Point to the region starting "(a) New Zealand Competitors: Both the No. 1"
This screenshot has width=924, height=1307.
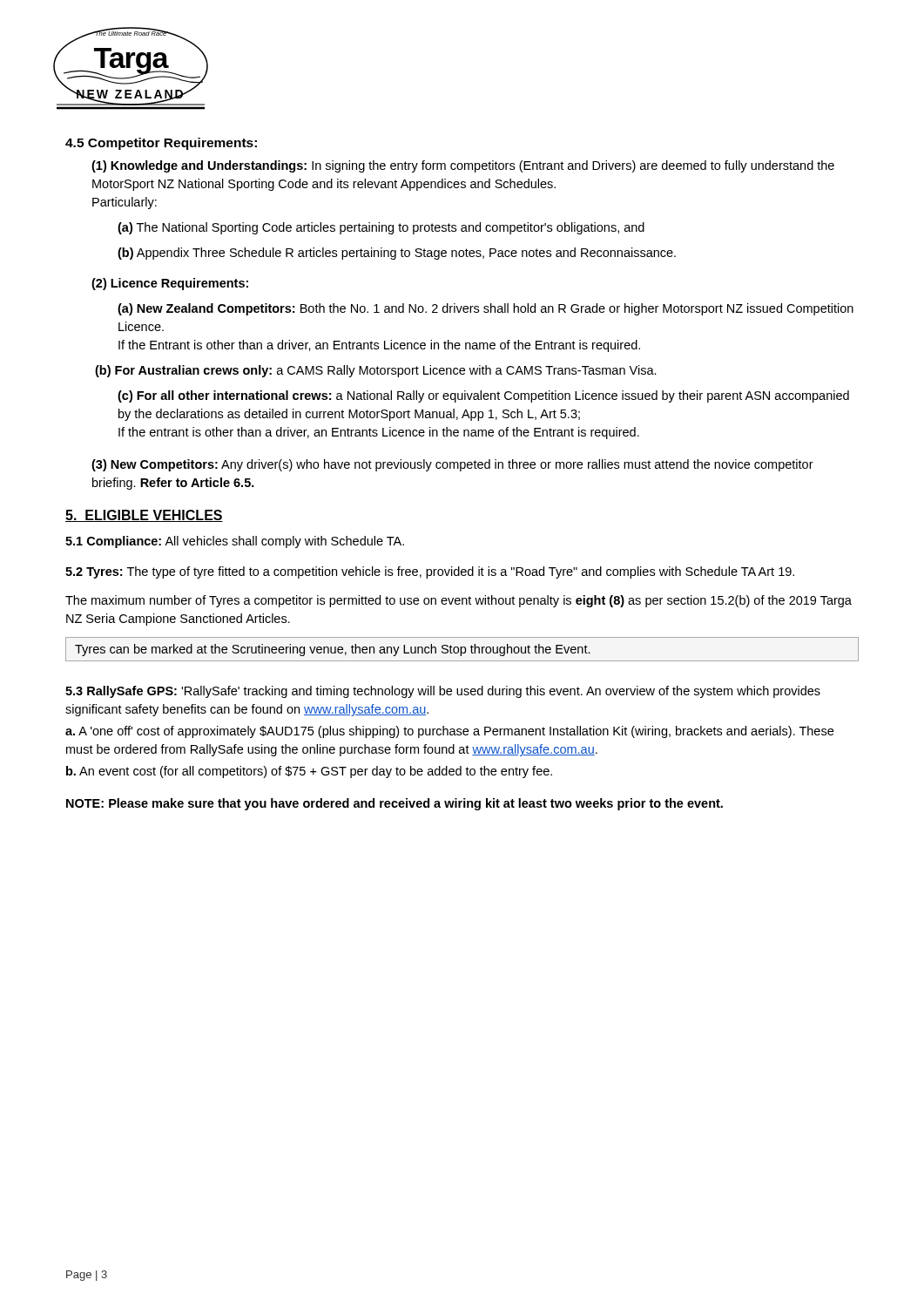[x=486, y=309]
